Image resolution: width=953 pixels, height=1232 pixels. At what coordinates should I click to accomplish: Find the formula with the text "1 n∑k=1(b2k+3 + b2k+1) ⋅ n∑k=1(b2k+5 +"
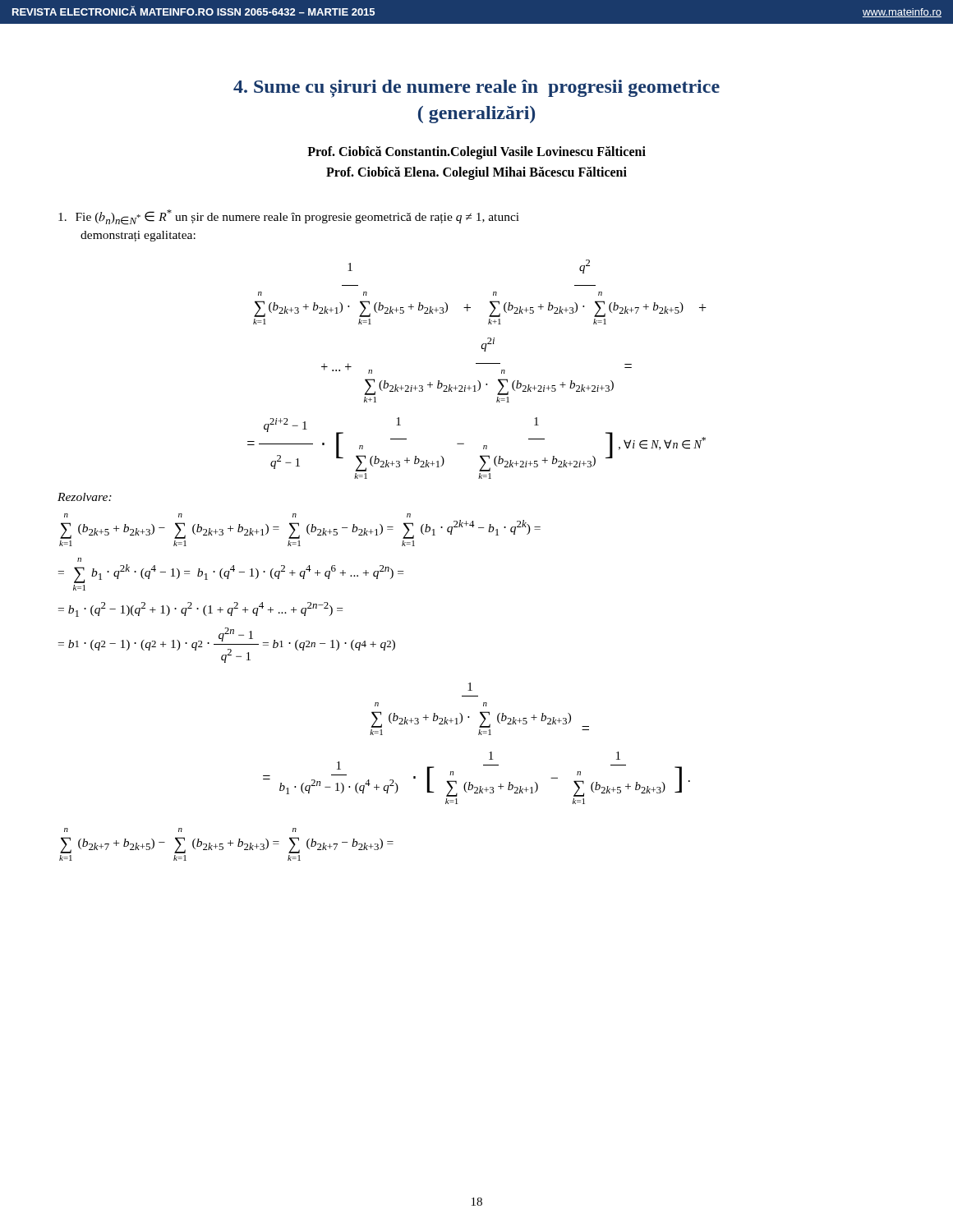click(x=476, y=366)
